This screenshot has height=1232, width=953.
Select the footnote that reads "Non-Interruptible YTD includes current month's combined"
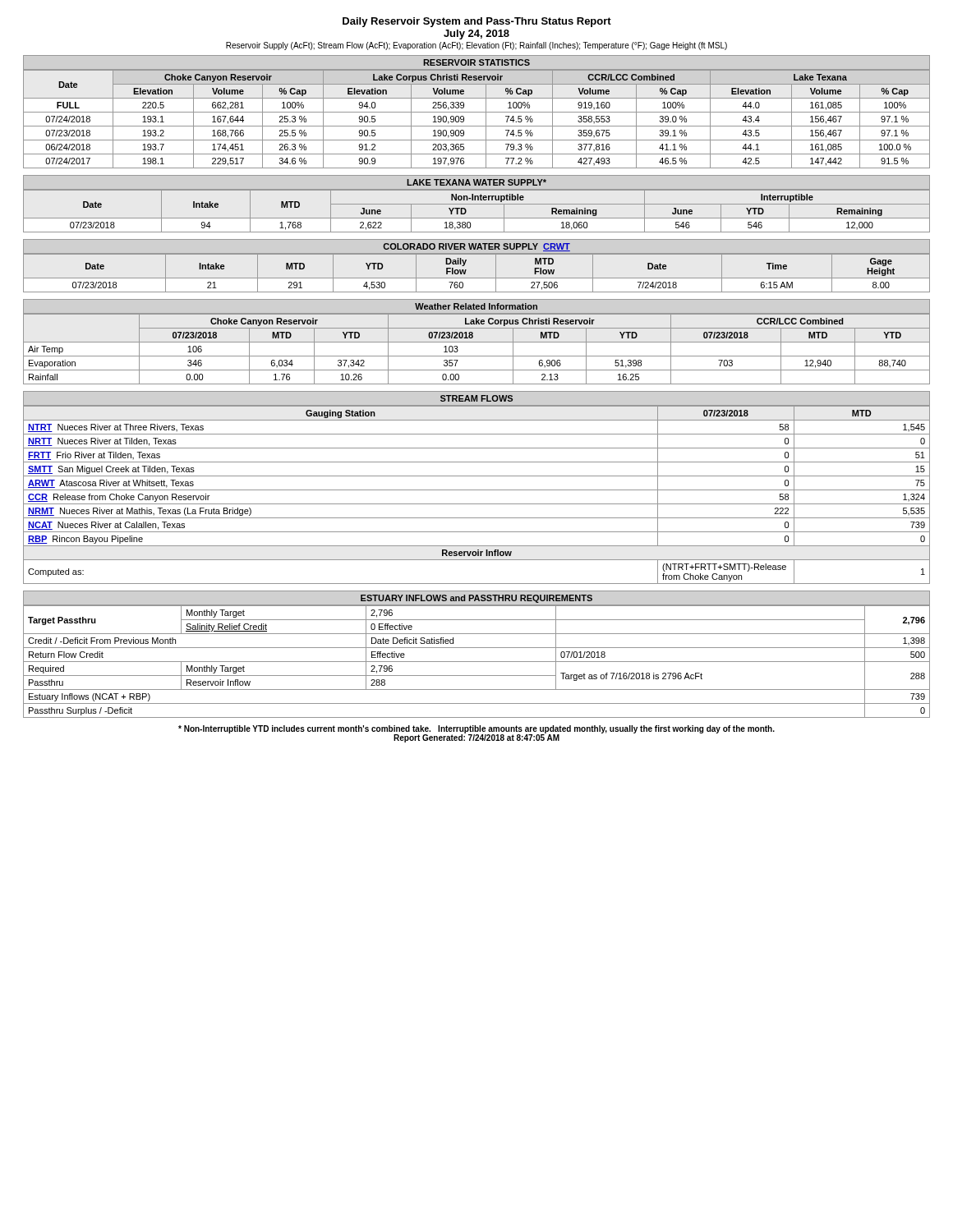pyautogui.click(x=476, y=733)
